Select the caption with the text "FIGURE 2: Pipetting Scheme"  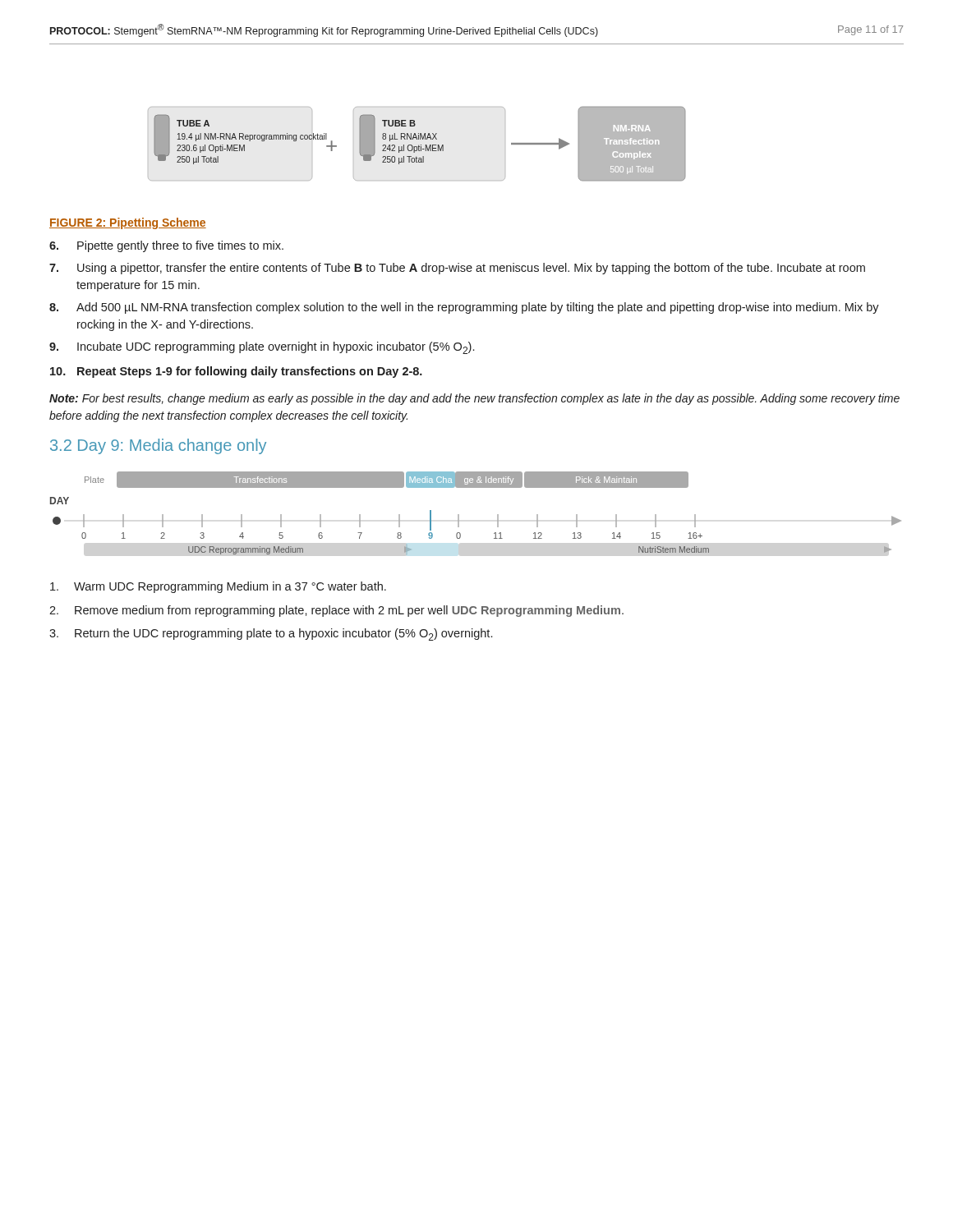128,223
